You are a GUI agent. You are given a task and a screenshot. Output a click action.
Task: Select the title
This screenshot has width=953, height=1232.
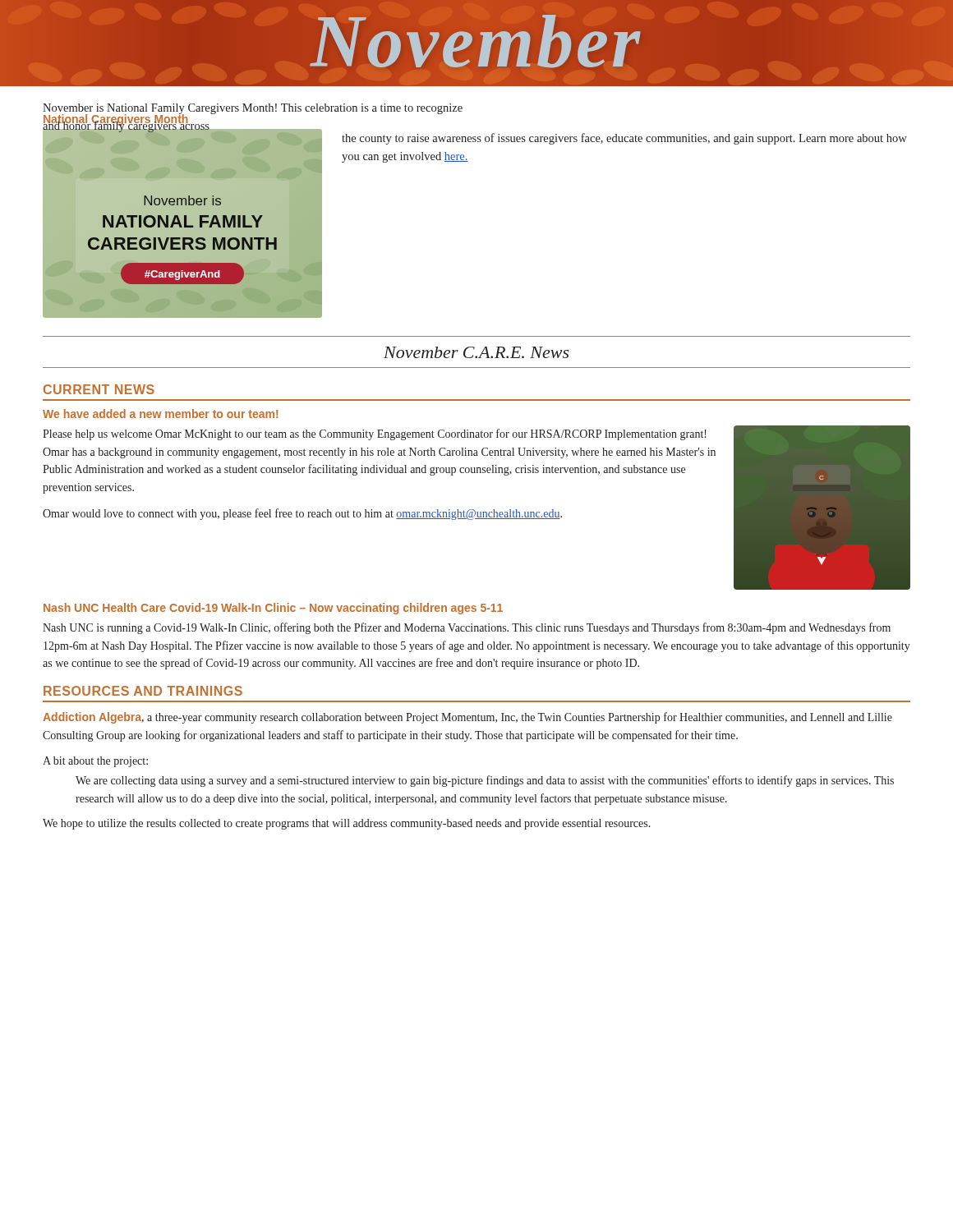476,352
